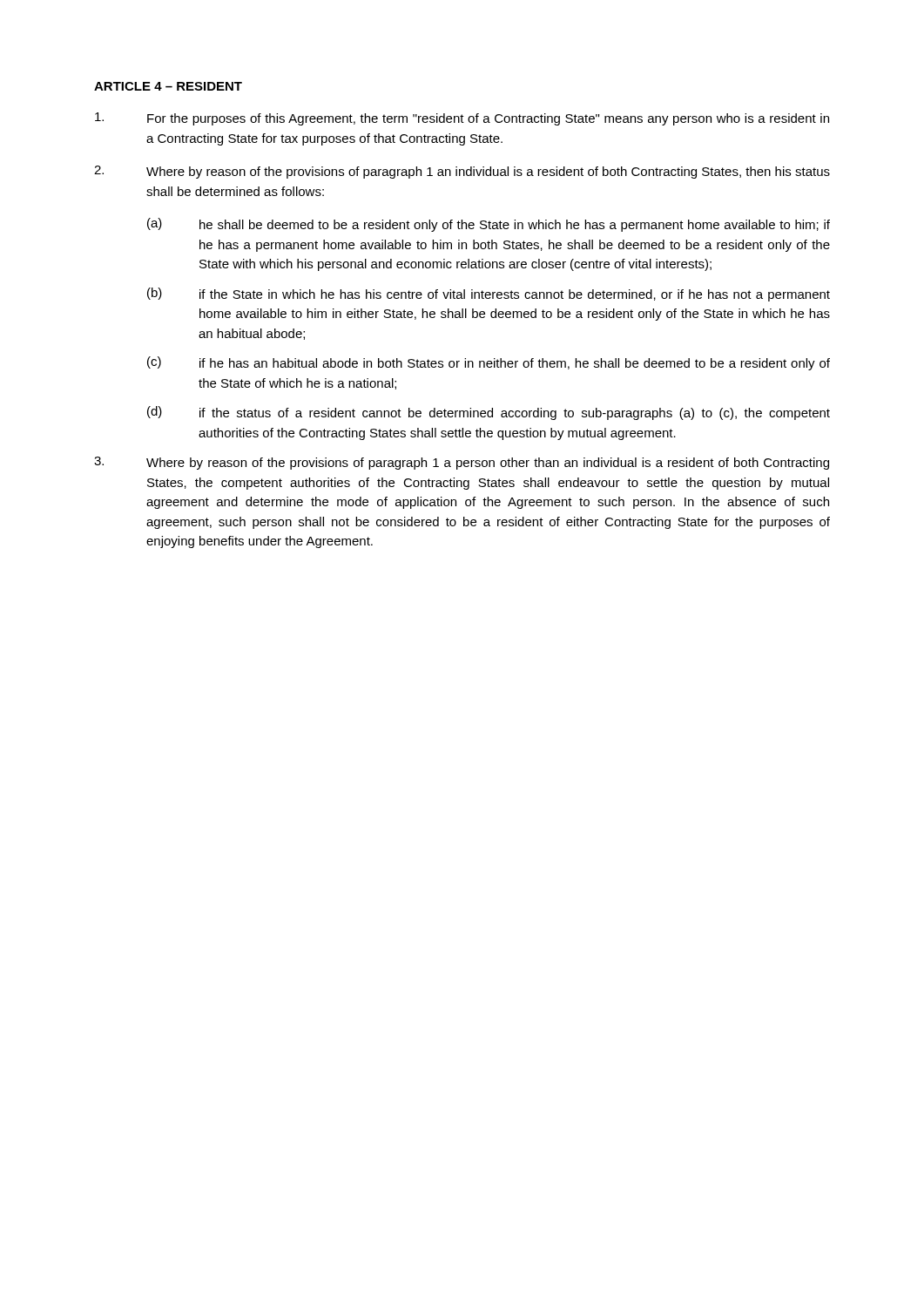Point to the block beginning "For the purposes of this Agreement, the term"
Image resolution: width=924 pixels, height=1307 pixels.
click(x=462, y=128)
